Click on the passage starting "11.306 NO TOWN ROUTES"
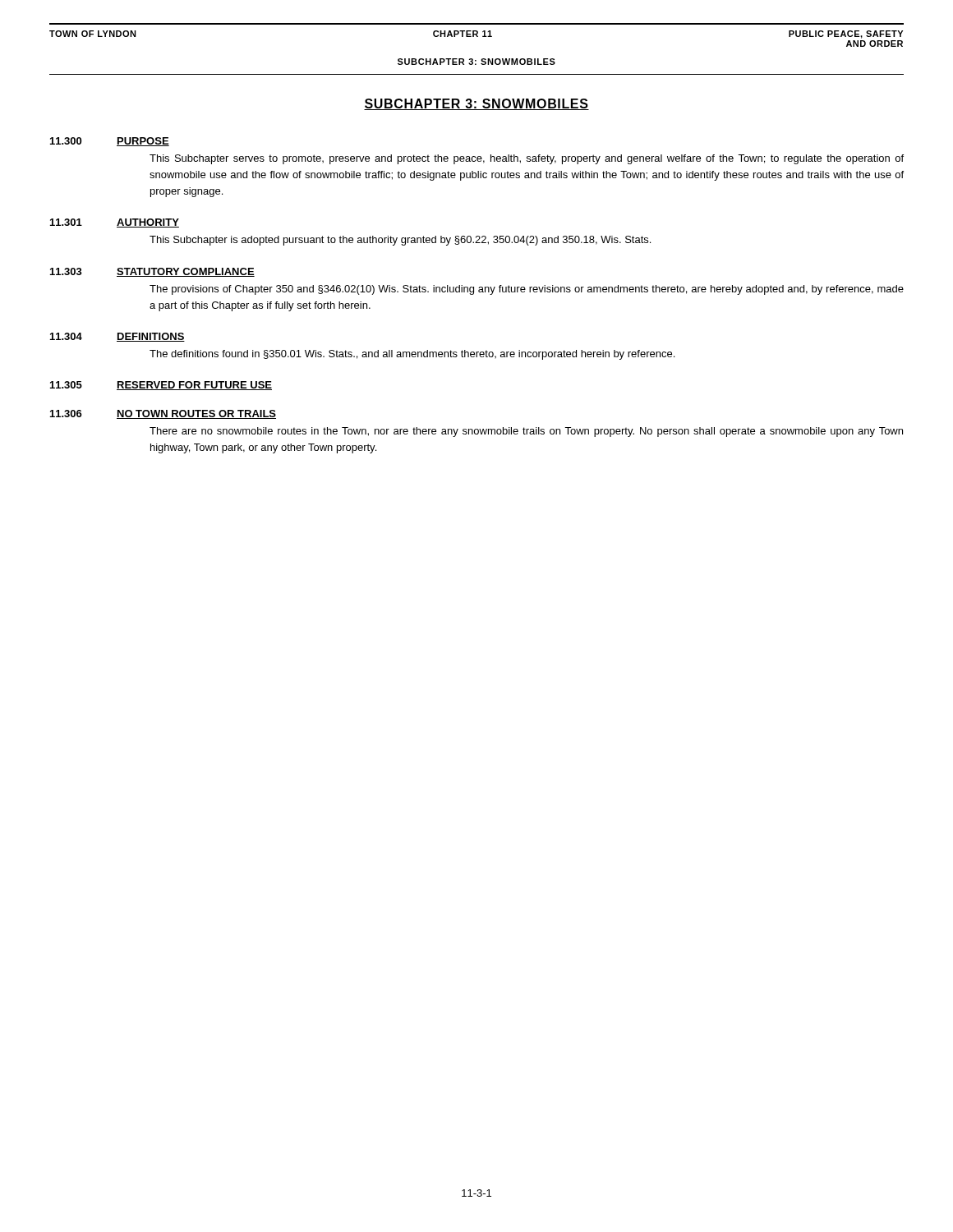The image size is (953, 1232). click(163, 414)
